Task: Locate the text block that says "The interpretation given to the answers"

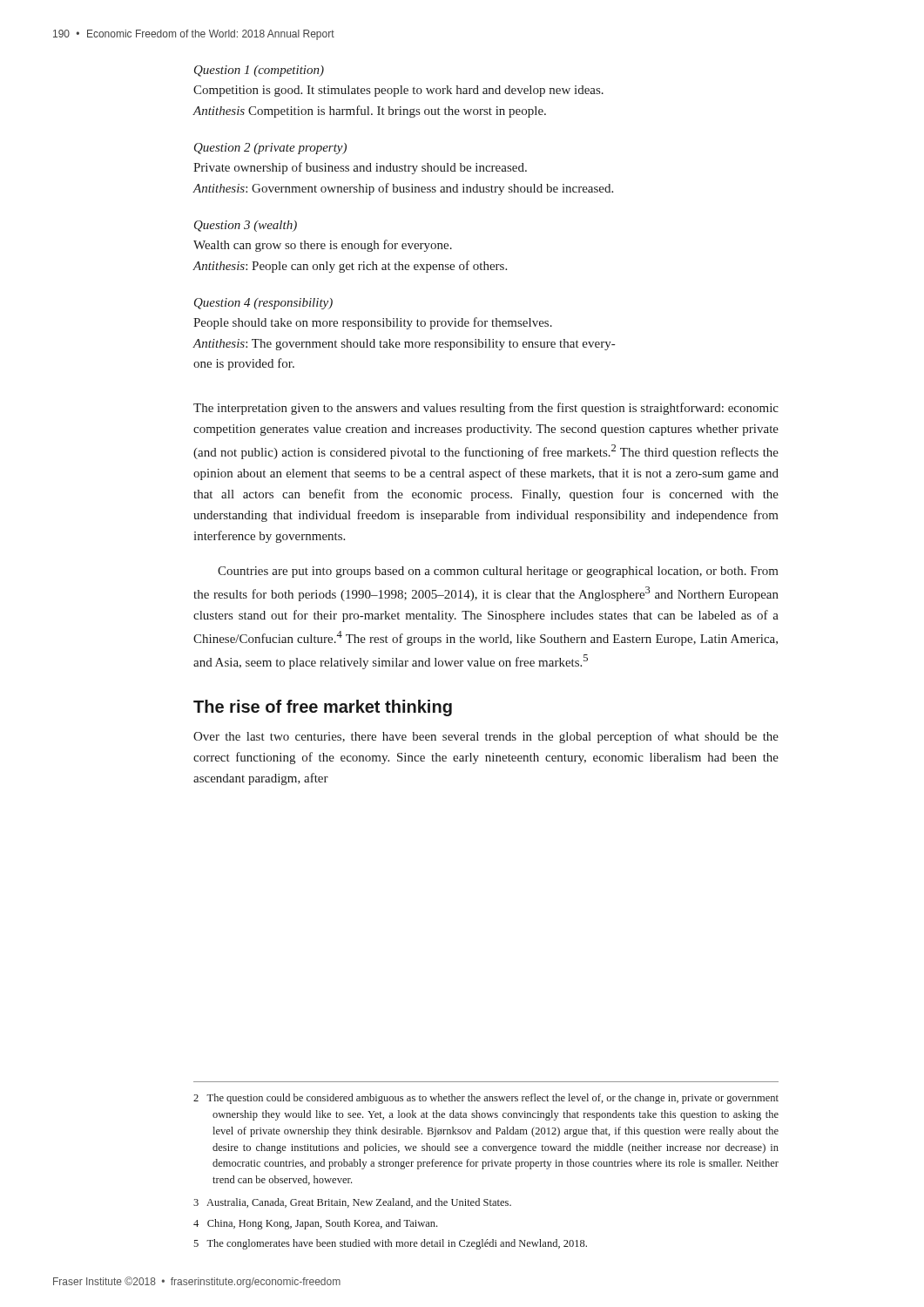Action: 486,472
